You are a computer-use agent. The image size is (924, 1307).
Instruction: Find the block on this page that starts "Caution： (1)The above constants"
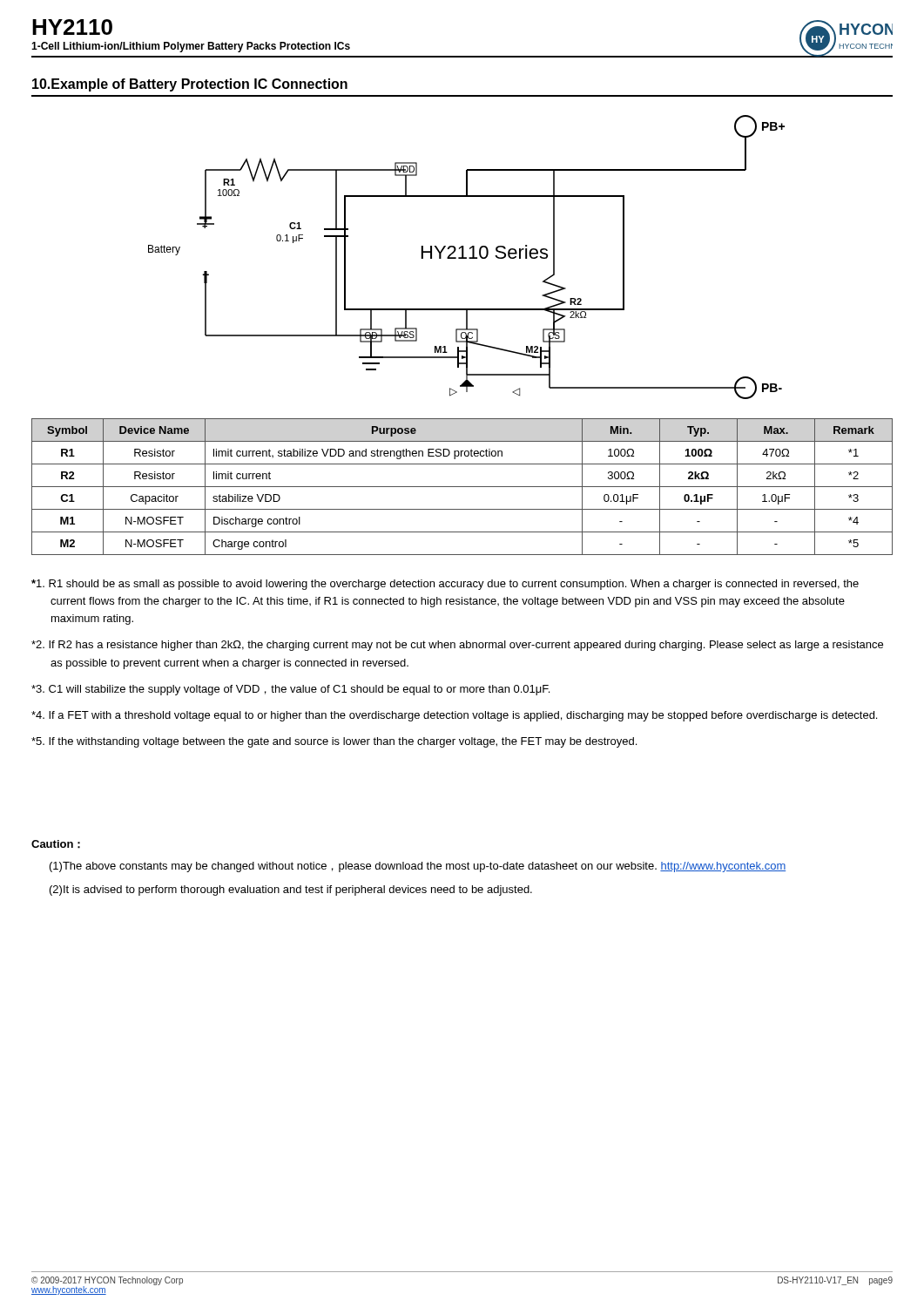coord(462,868)
